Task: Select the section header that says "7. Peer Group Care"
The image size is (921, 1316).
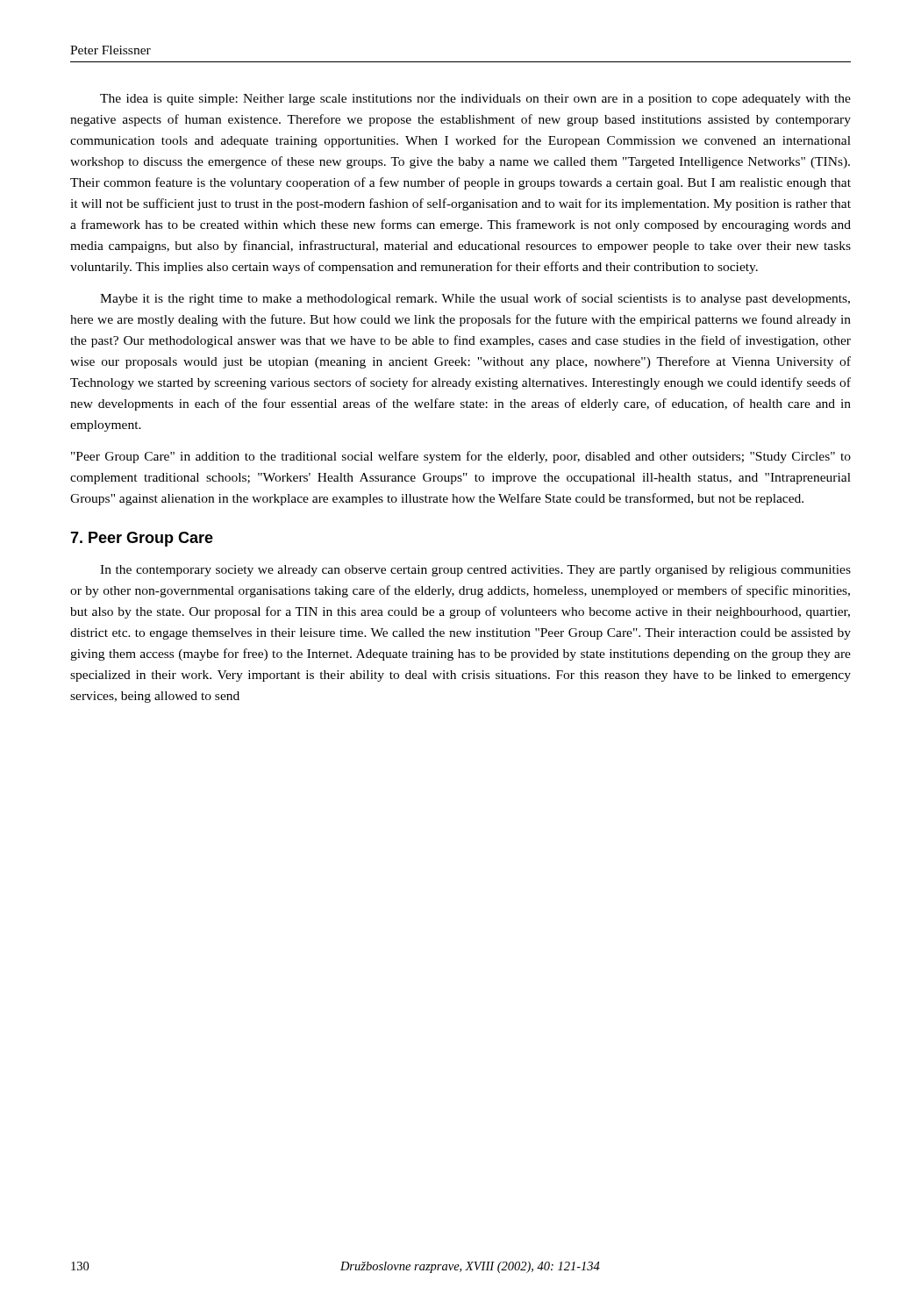Action: coord(142,538)
